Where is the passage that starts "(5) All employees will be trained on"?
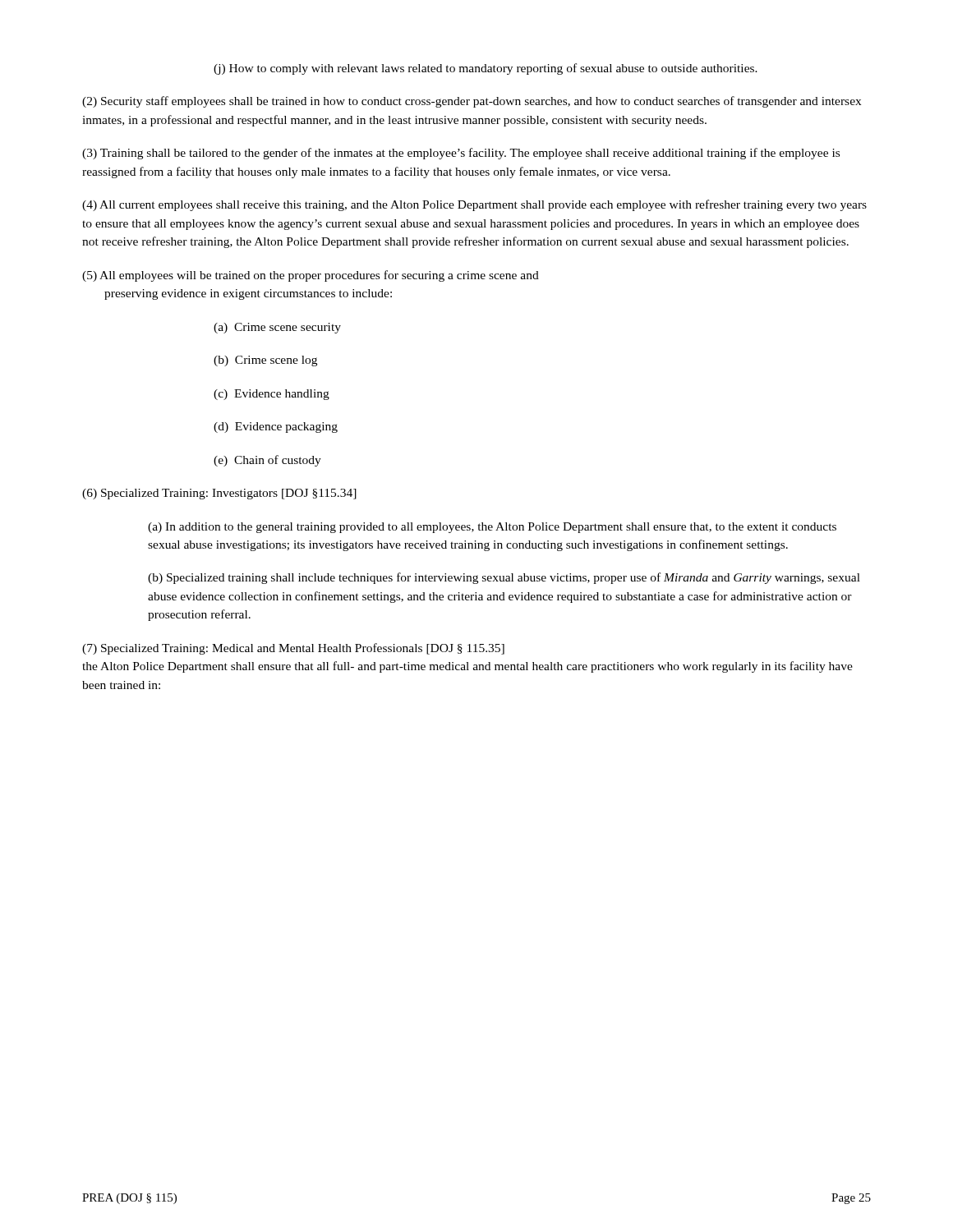Image resolution: width=953 pixels, height=1232 pixels. [476, 284]
